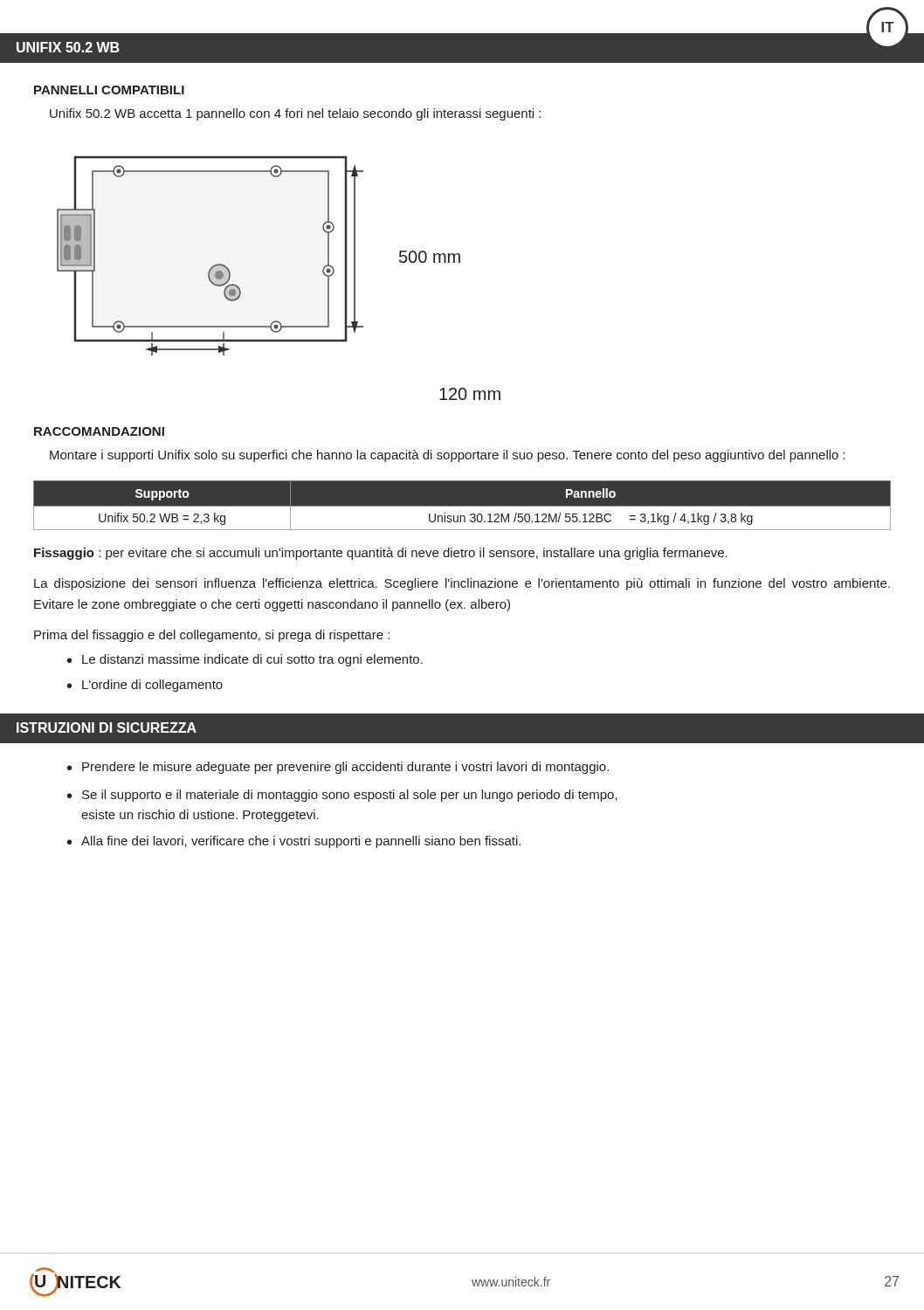Select the list item that reads "• Se il supporto e il materiale di"

pos(342,805)
